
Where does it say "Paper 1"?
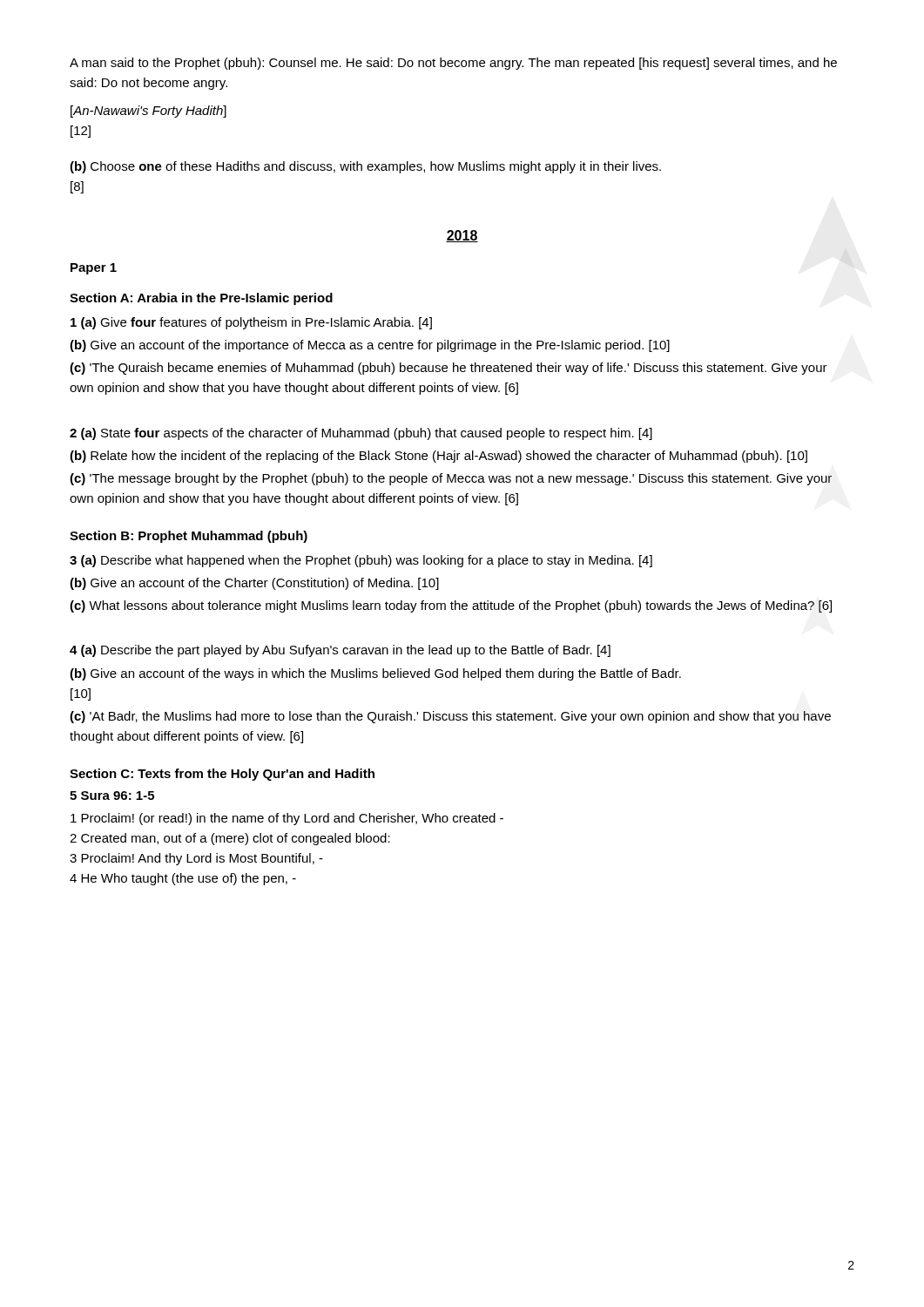(x=93, y=267)
